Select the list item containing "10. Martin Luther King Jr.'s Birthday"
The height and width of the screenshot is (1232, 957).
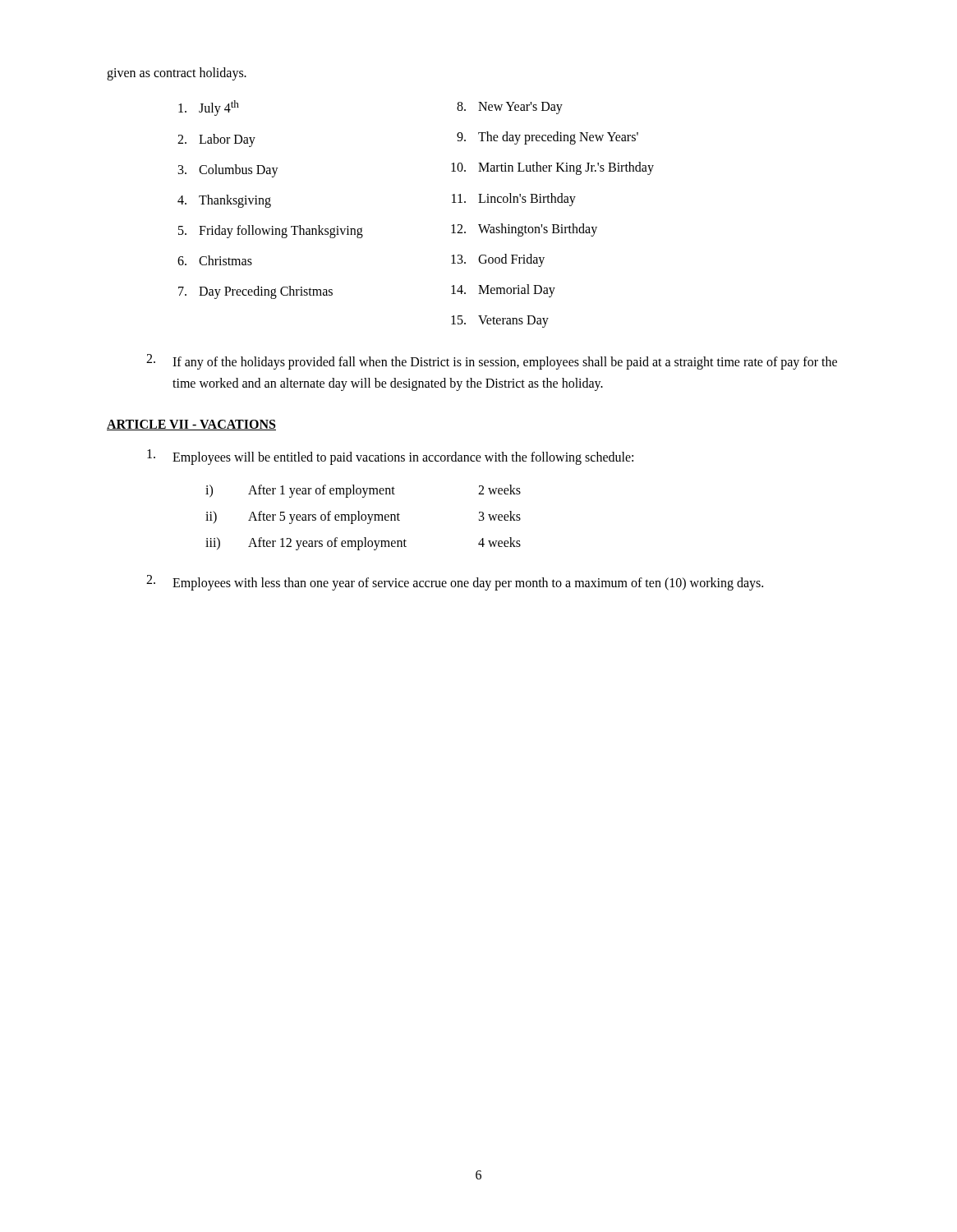(591, 167)
